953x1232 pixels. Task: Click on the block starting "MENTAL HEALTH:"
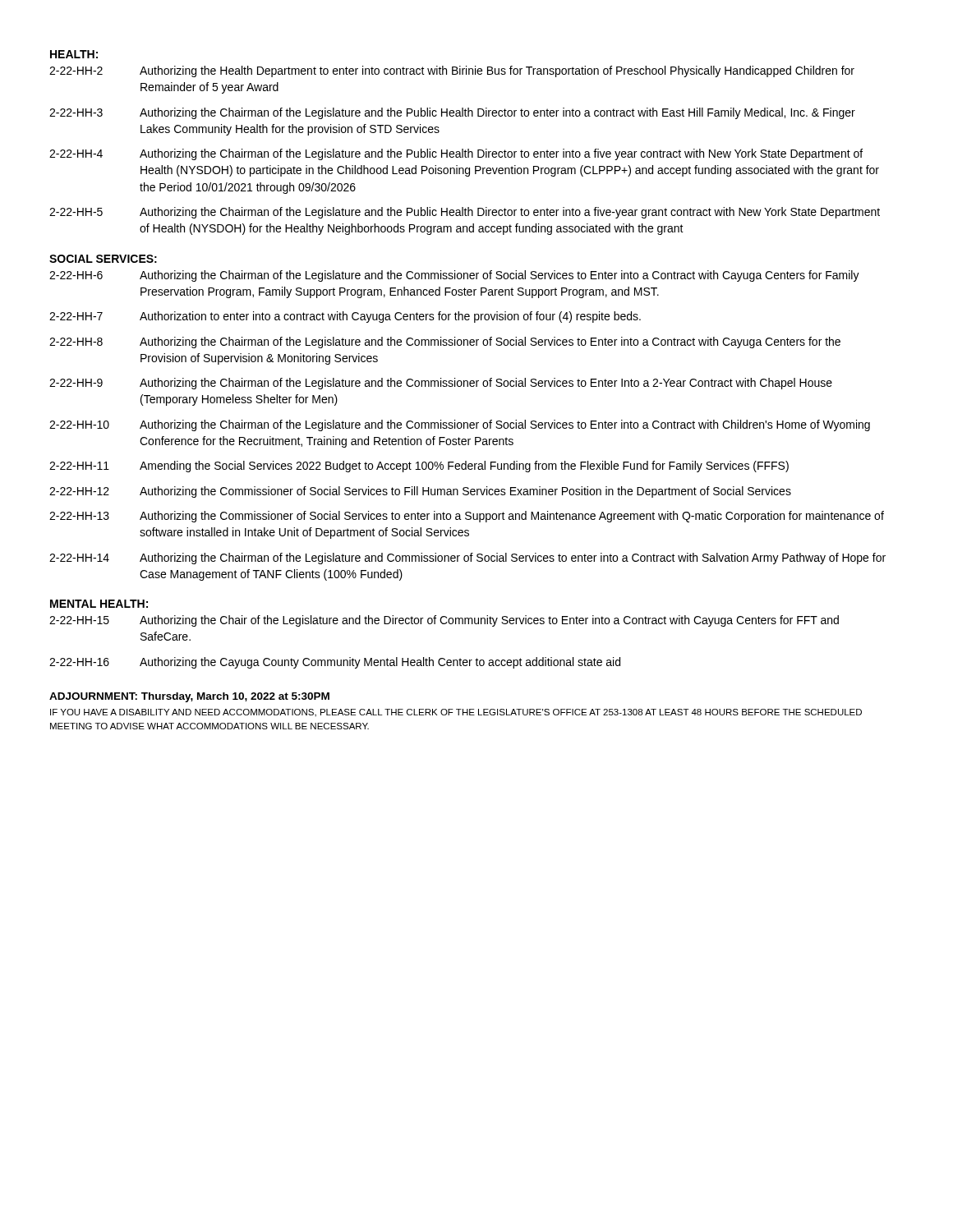[99, 604]
